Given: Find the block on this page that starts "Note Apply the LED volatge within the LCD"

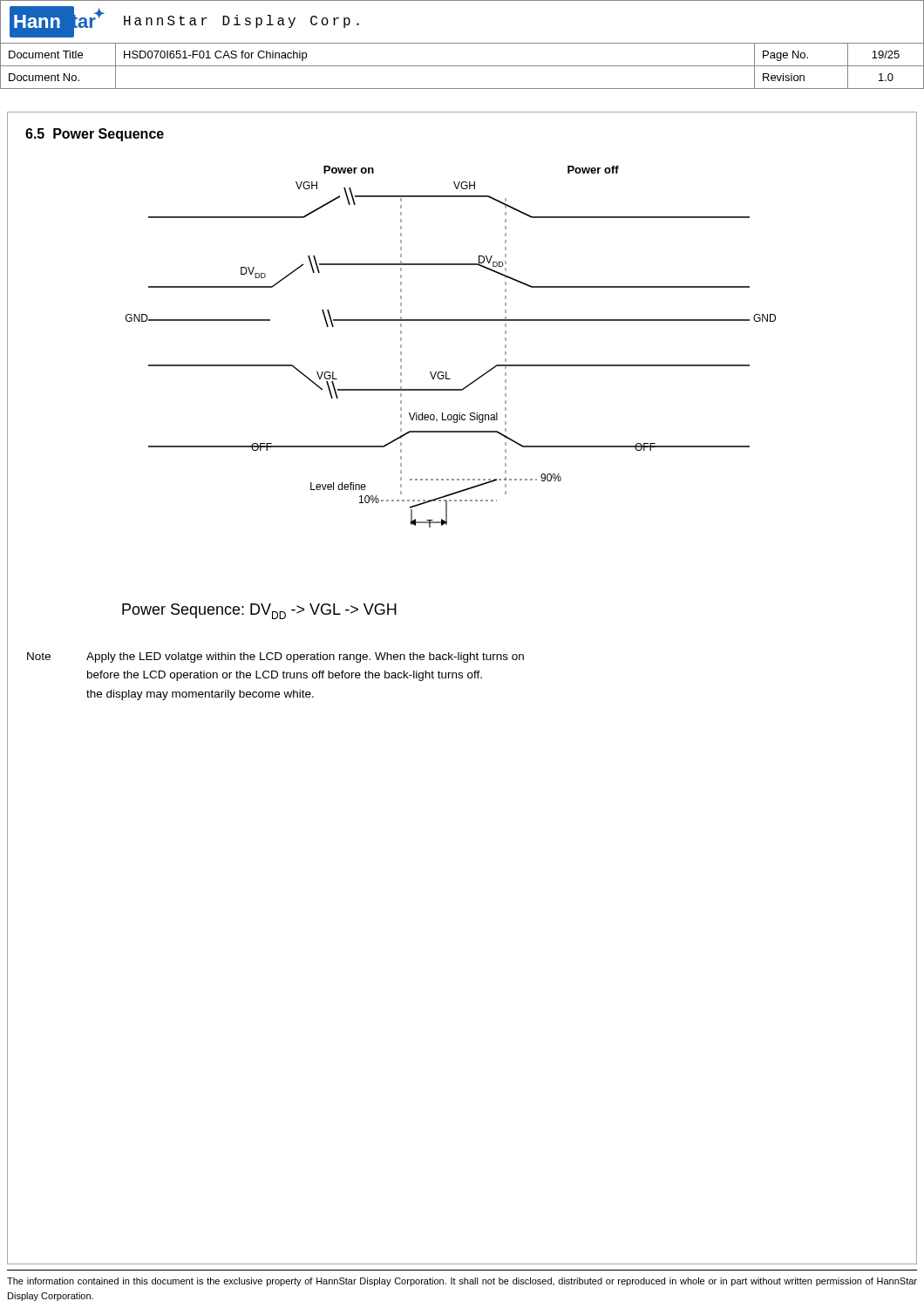Looking at the screenshot, I should click(462, 675).
